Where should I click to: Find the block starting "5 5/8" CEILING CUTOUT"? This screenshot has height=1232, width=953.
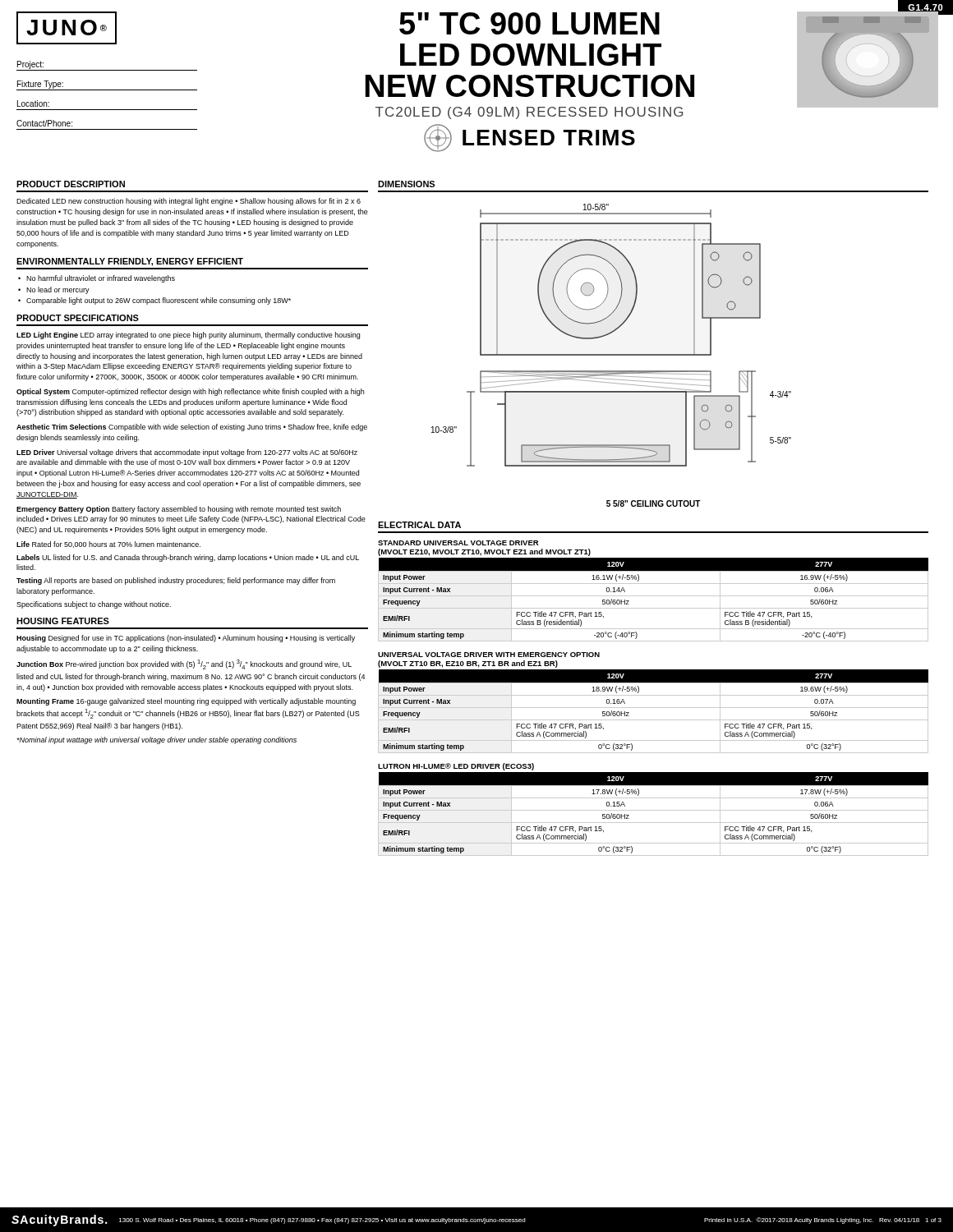pyautogui.click(x=653, y=504)
